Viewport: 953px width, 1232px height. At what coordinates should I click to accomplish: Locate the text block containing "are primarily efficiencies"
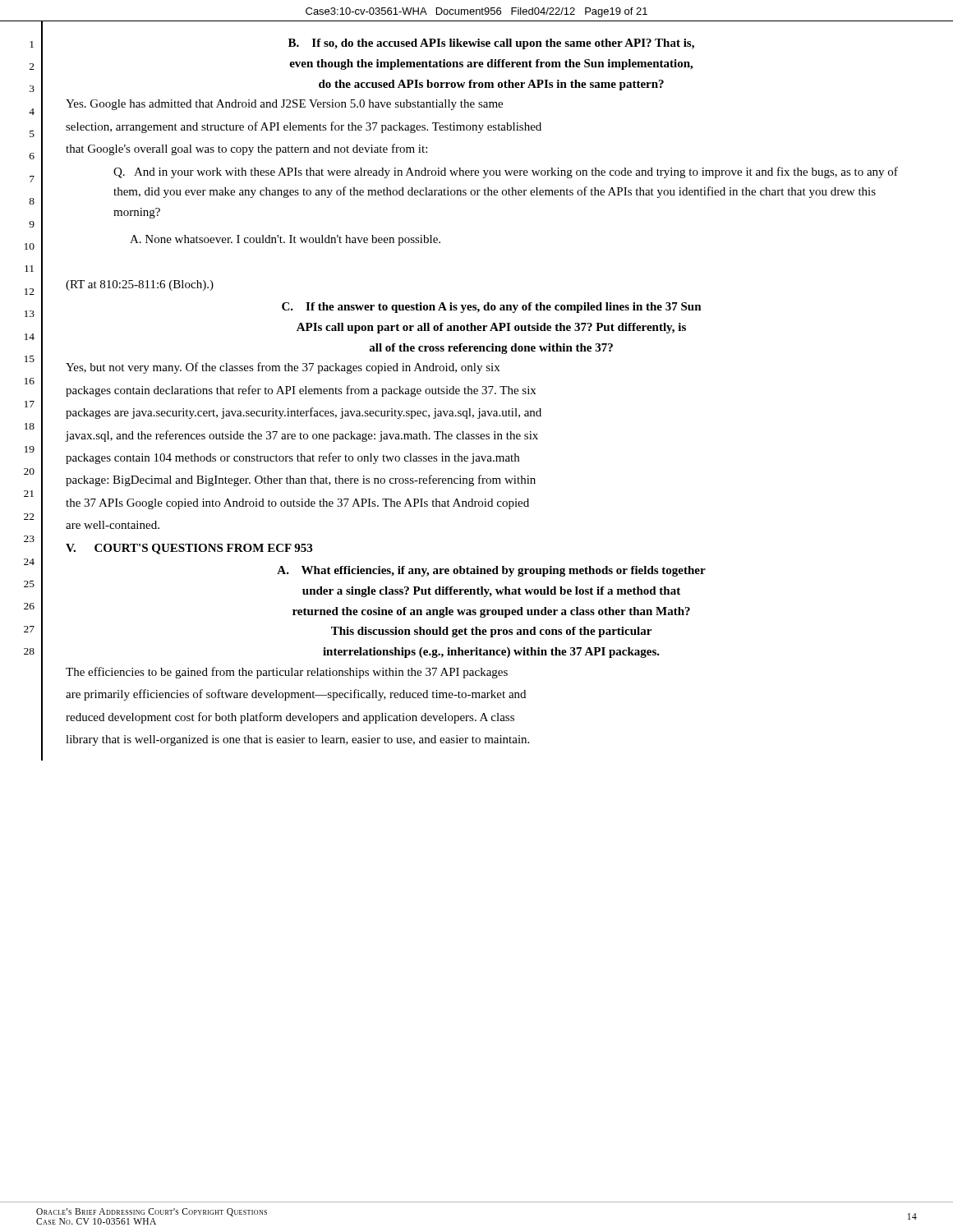pos(296,694)
